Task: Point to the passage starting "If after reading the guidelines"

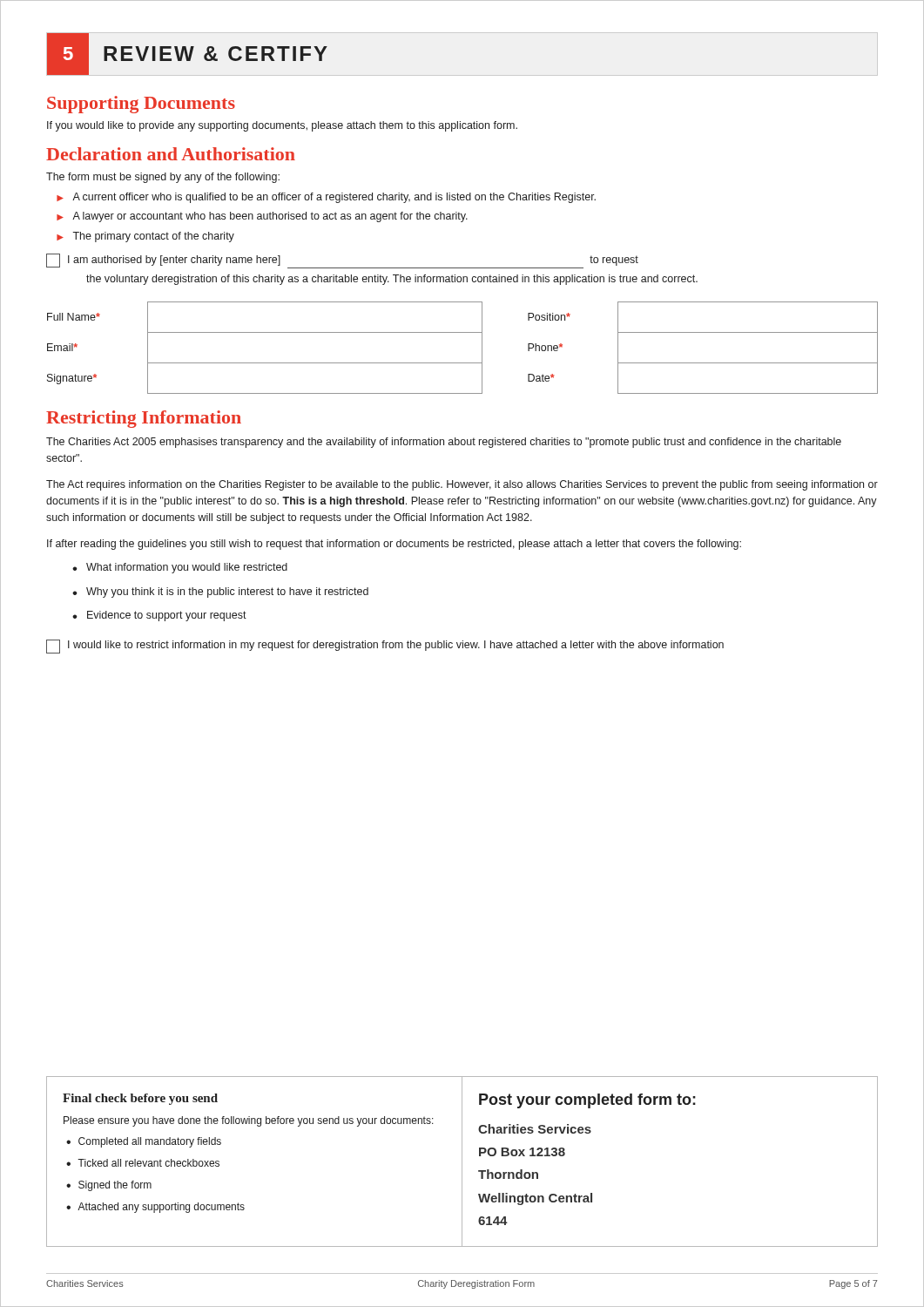Action: [x=394, y=543]
